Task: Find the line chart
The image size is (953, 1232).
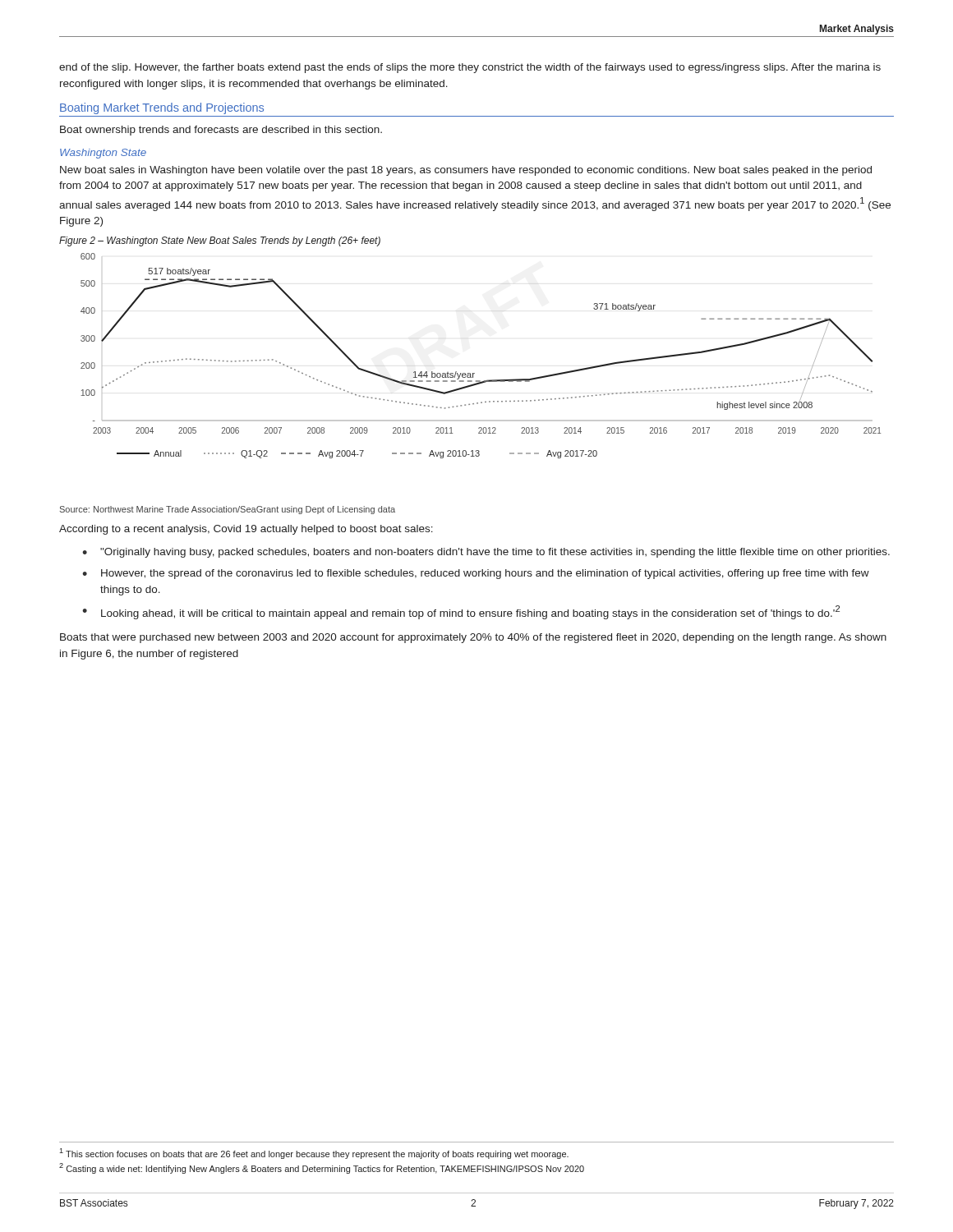Action: click(x=476, y=376)
